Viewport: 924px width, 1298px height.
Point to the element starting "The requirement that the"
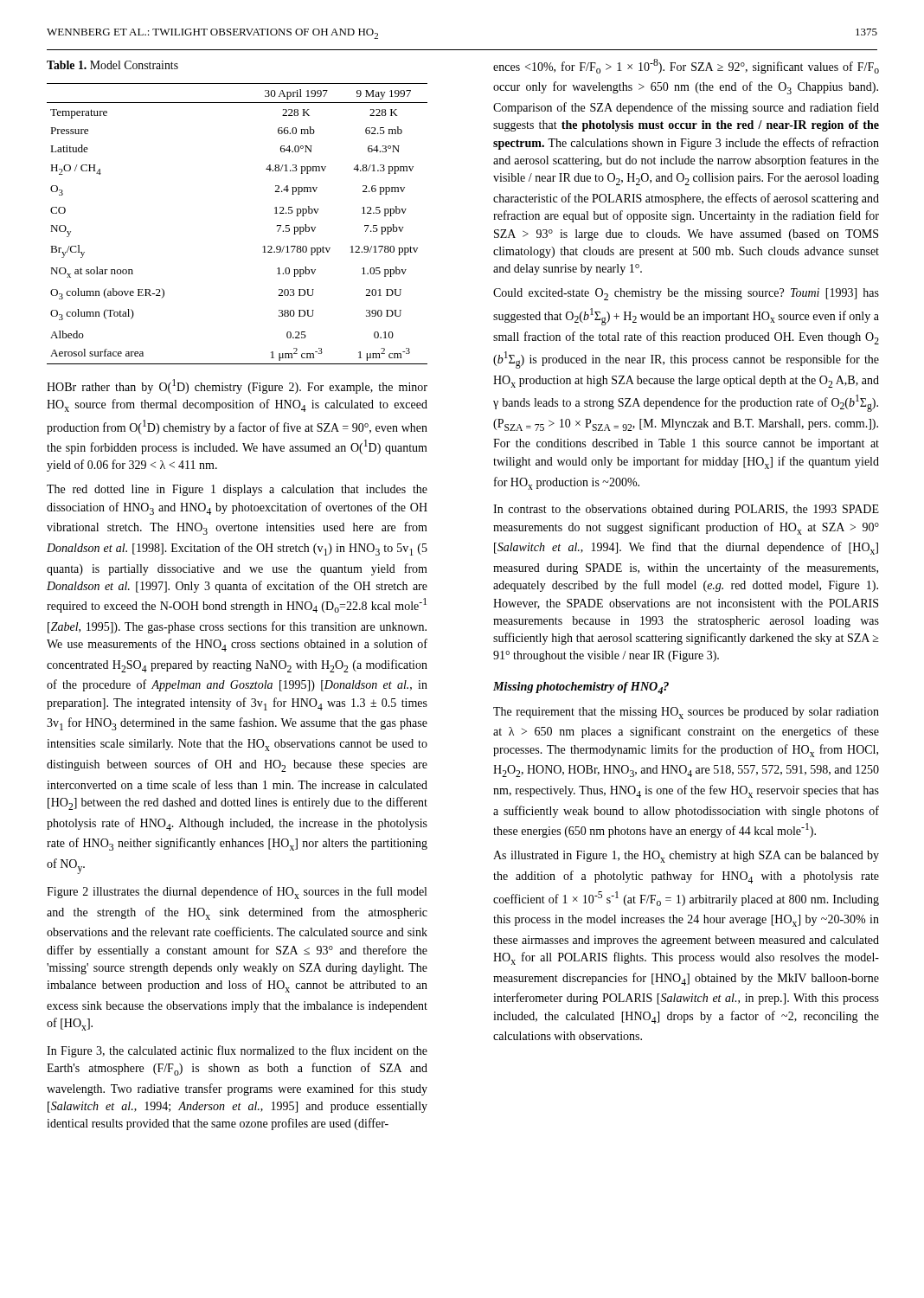point(686,771)
